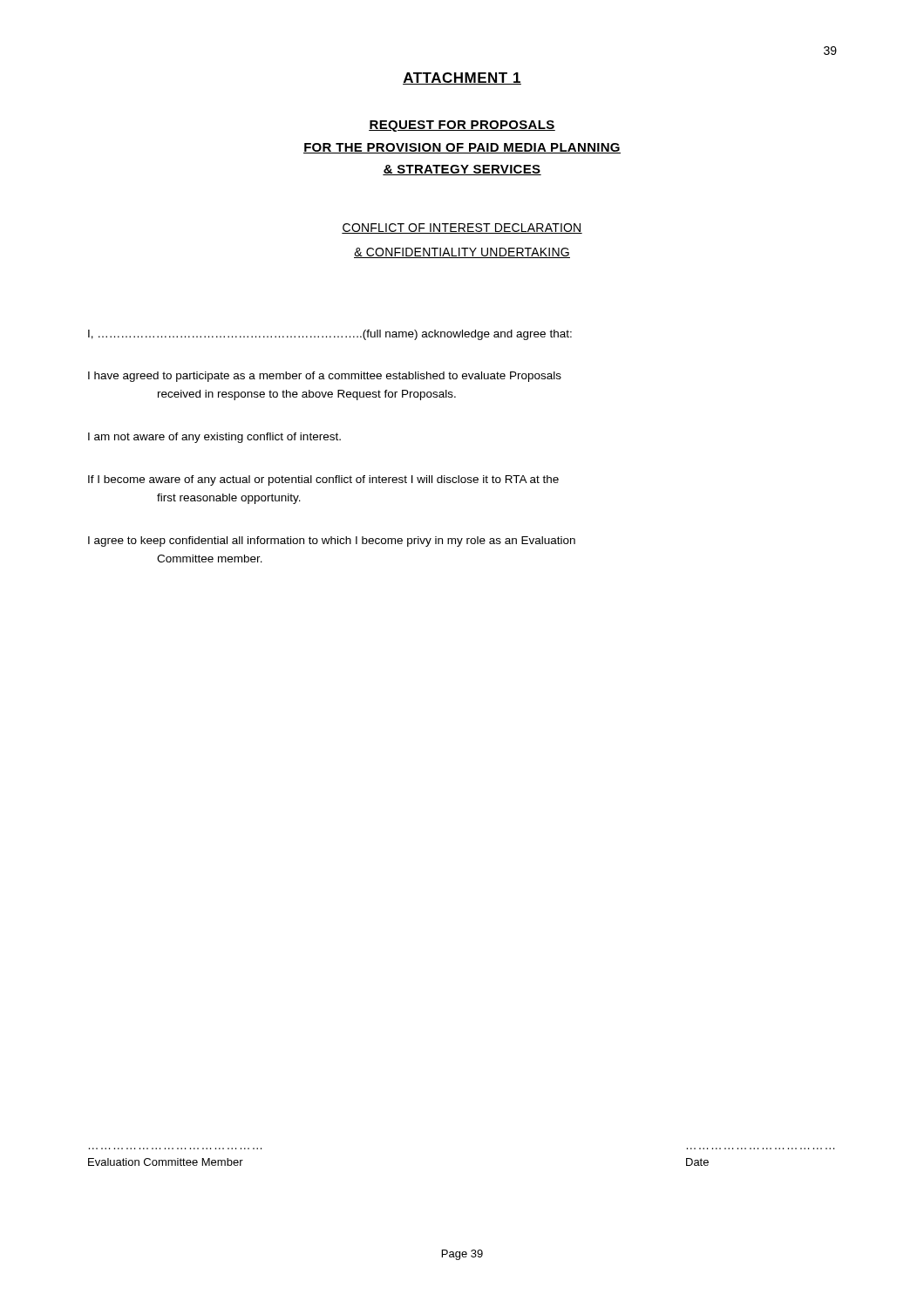Image resolution: width=924 pixels, height=1308 pixels.
Task: Point to the block beginning "I agree to keep confidential all information"
Action: (462, 551)
